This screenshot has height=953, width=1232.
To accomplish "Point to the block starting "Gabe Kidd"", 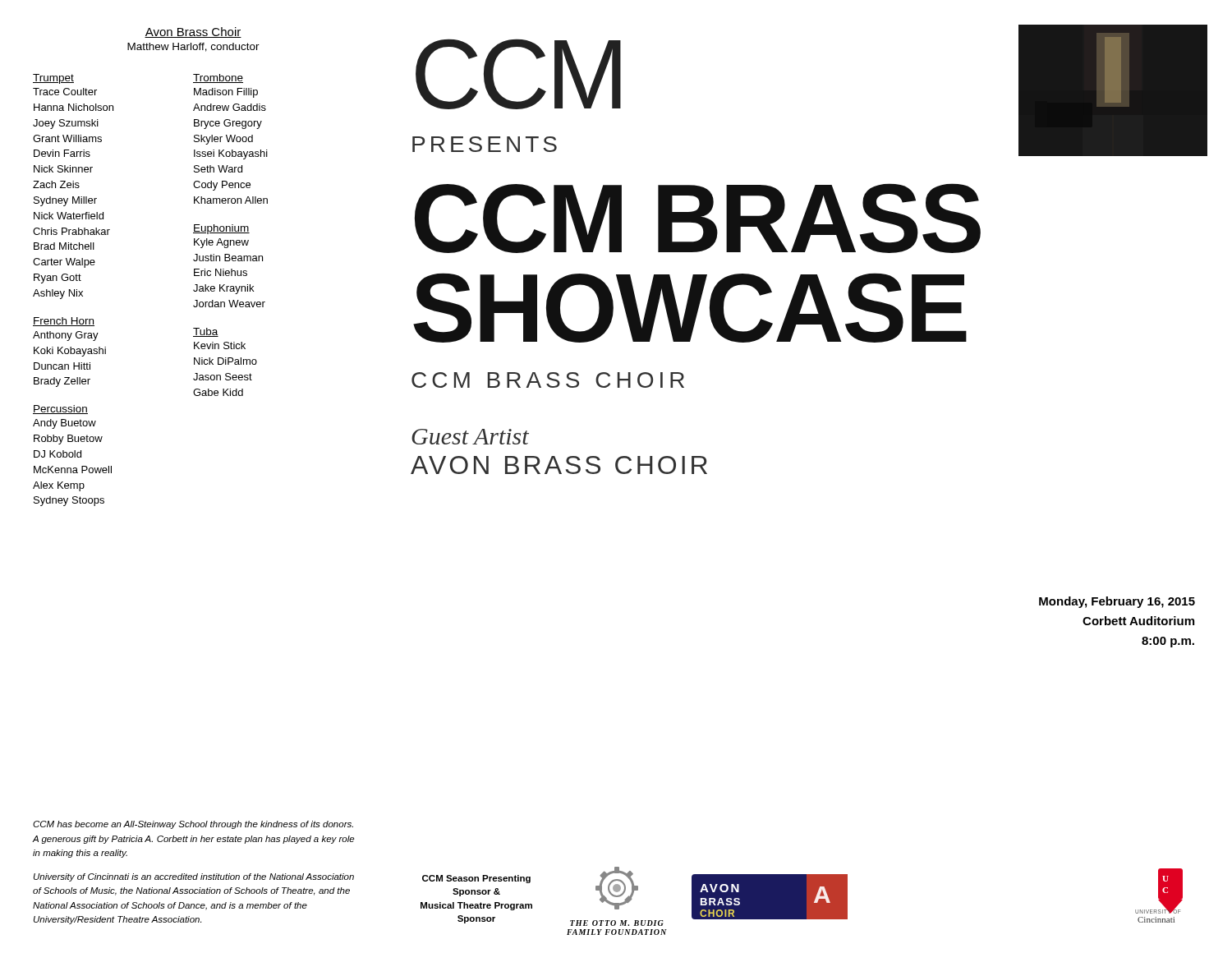I will tap(218, 392).
